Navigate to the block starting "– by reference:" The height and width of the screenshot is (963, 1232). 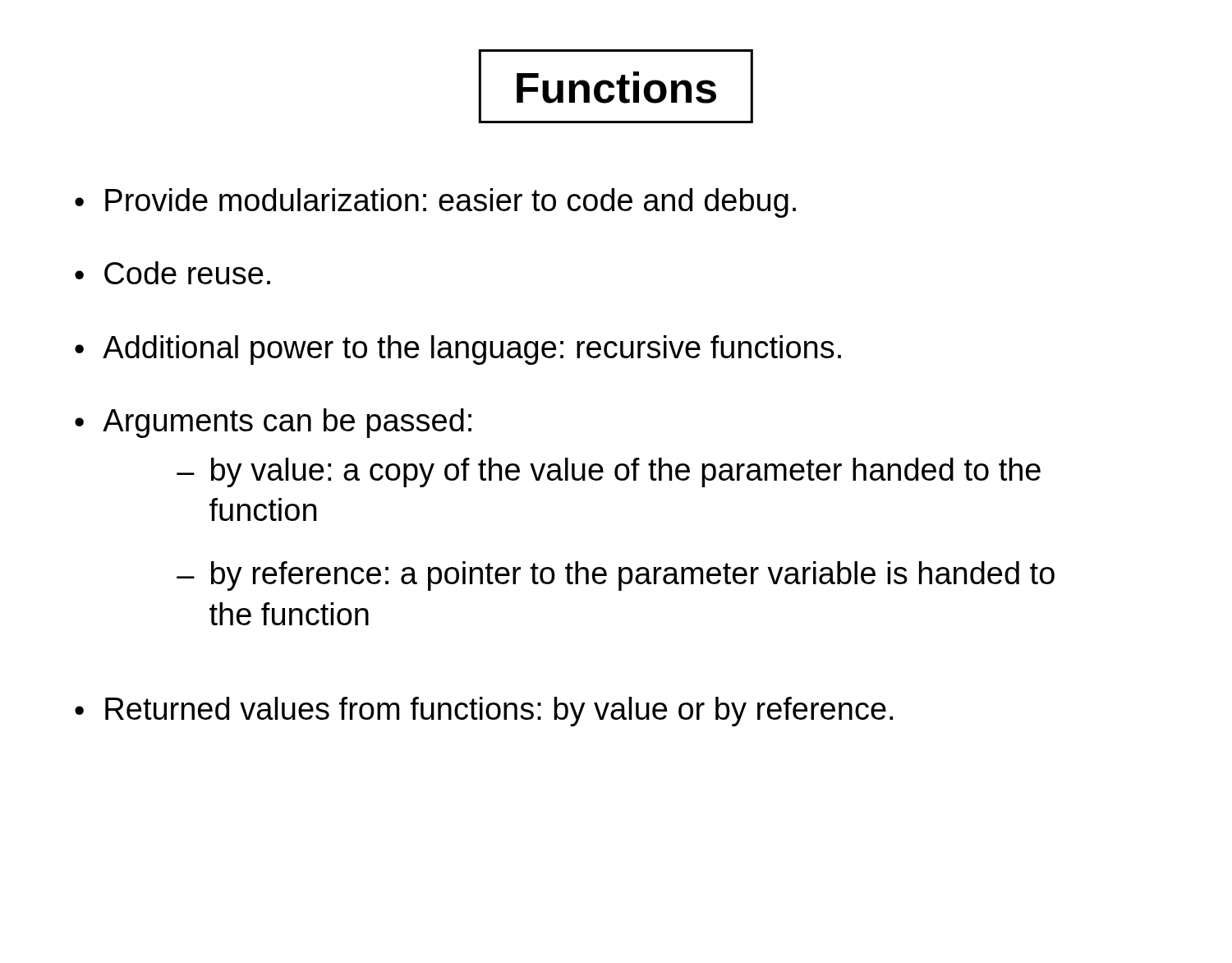click(x=624, y=595)
